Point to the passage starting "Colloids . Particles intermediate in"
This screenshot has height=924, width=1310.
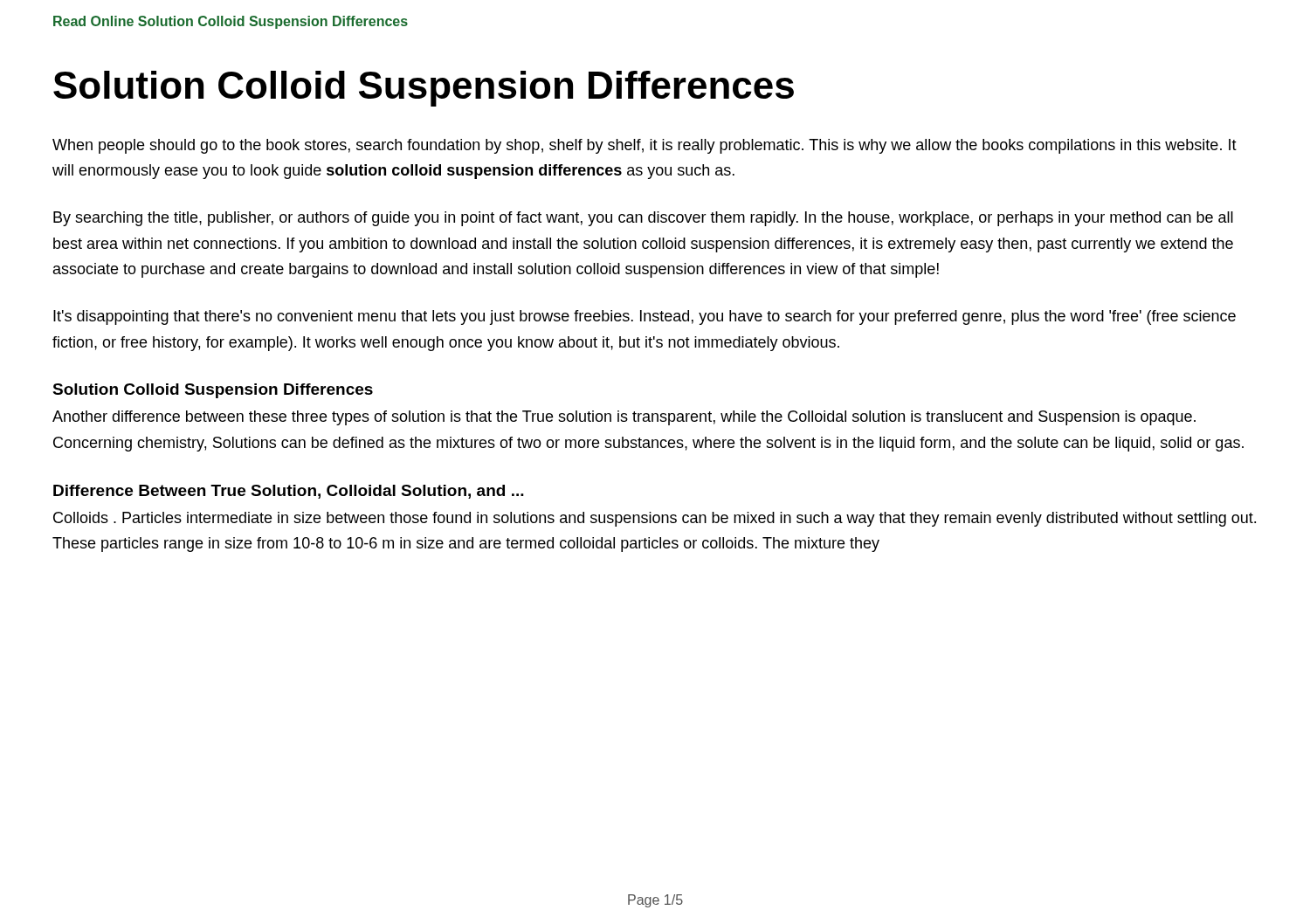(x=655, y=531)
